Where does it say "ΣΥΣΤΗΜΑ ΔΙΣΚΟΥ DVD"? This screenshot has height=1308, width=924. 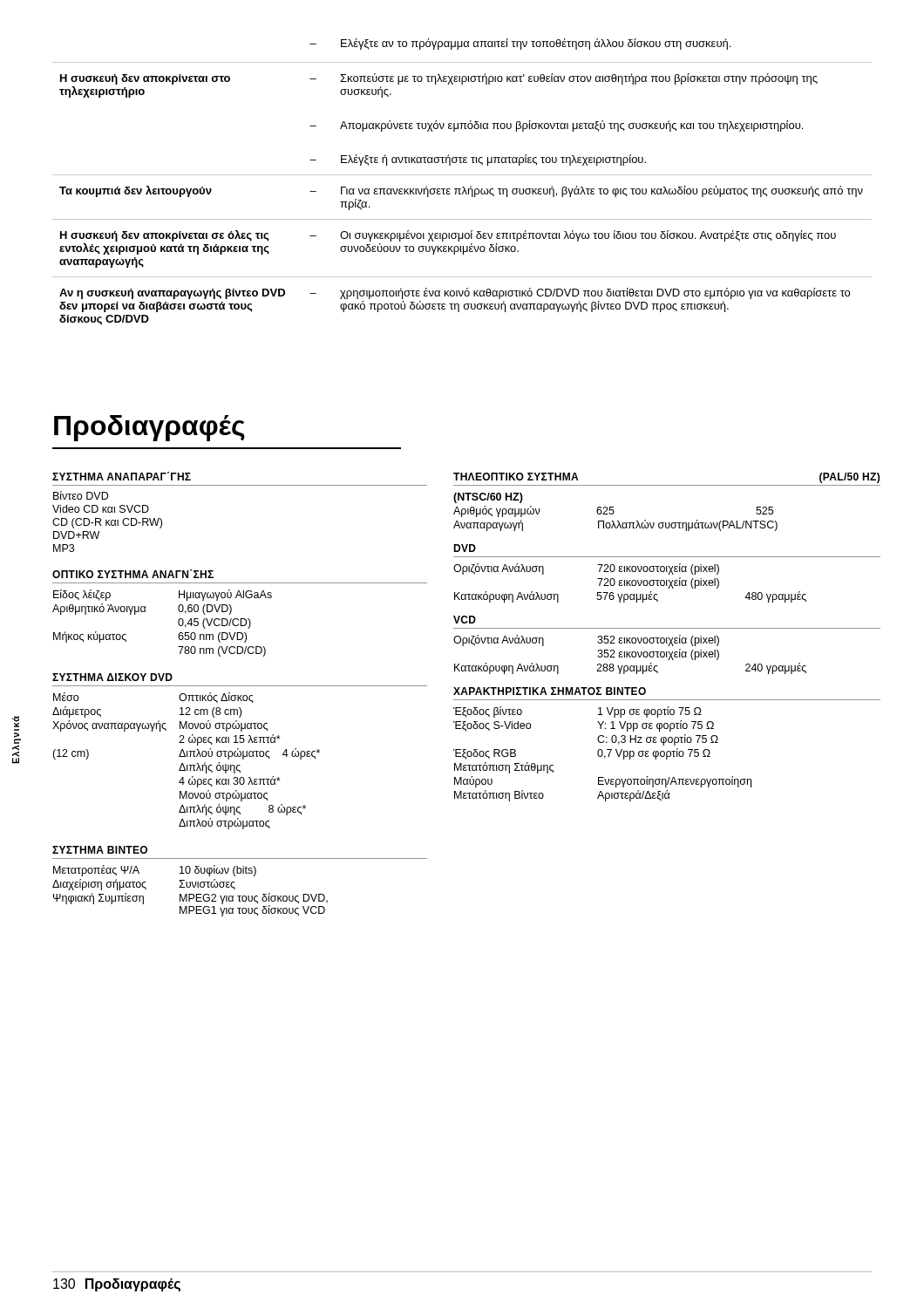click(x=113, y=678)
